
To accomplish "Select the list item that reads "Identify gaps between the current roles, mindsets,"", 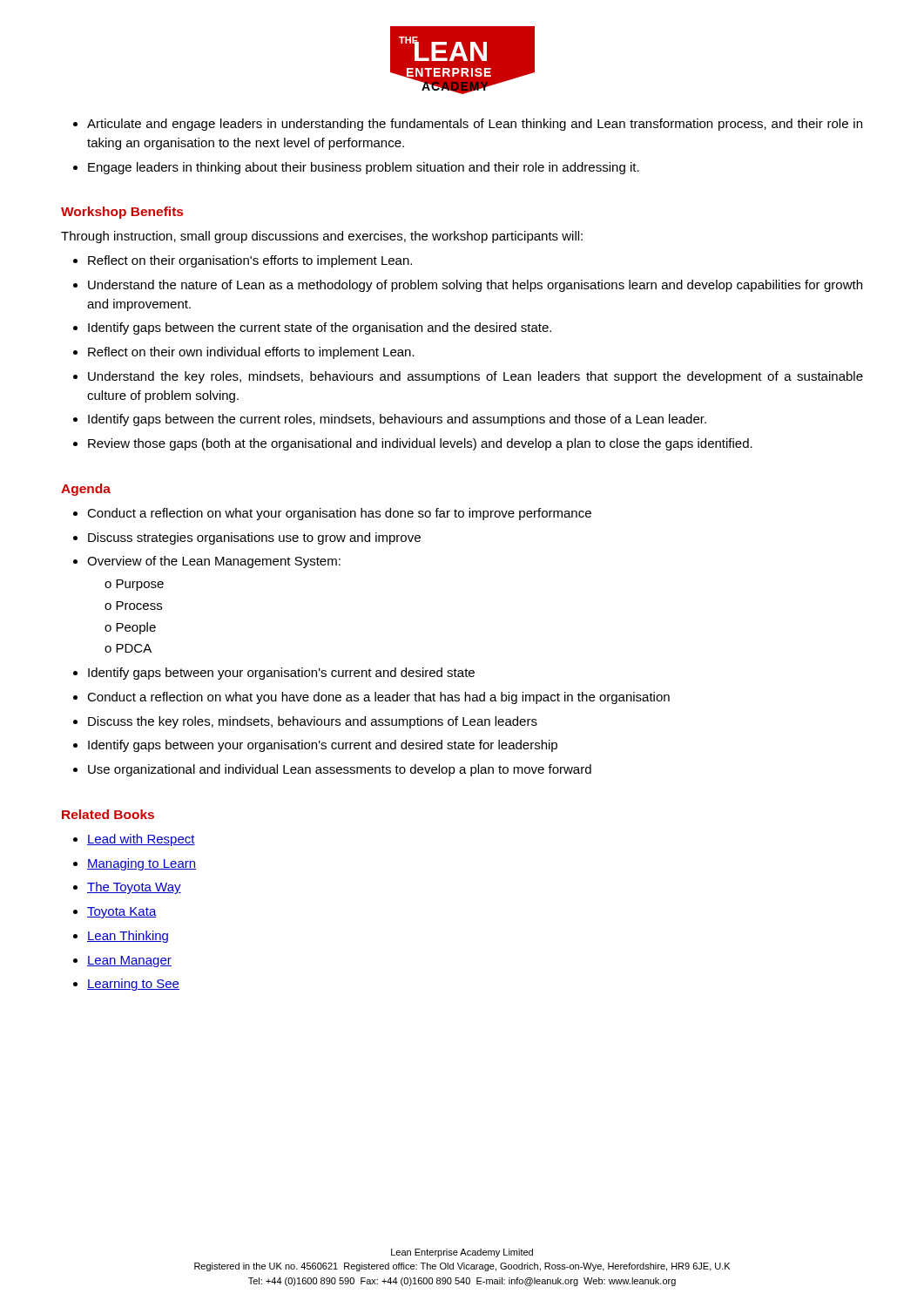I will (397, 419).
